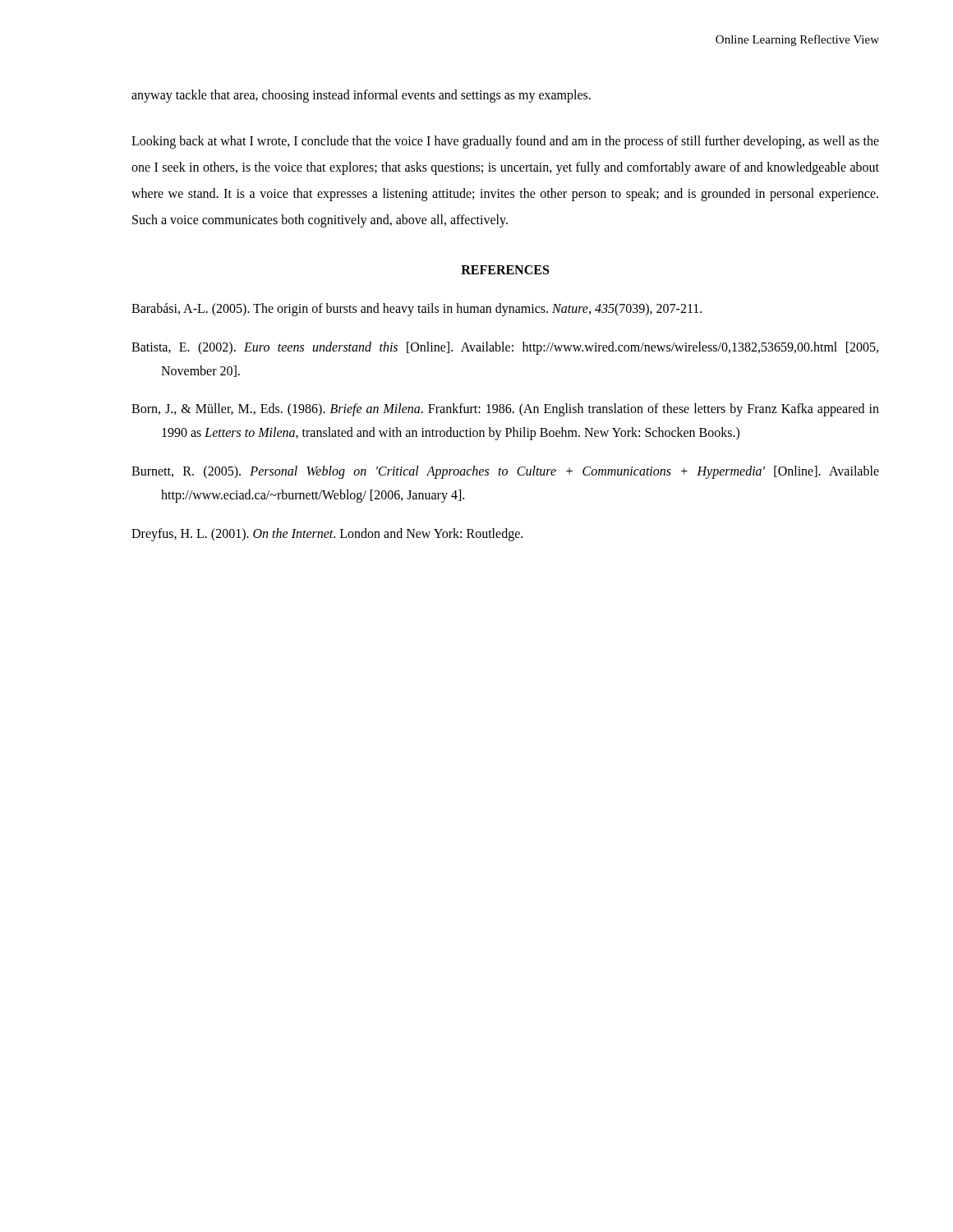
Task: Click on the text block that reads "anyway tackle that area, choosing instead"
Action: (x=361, y=95)
